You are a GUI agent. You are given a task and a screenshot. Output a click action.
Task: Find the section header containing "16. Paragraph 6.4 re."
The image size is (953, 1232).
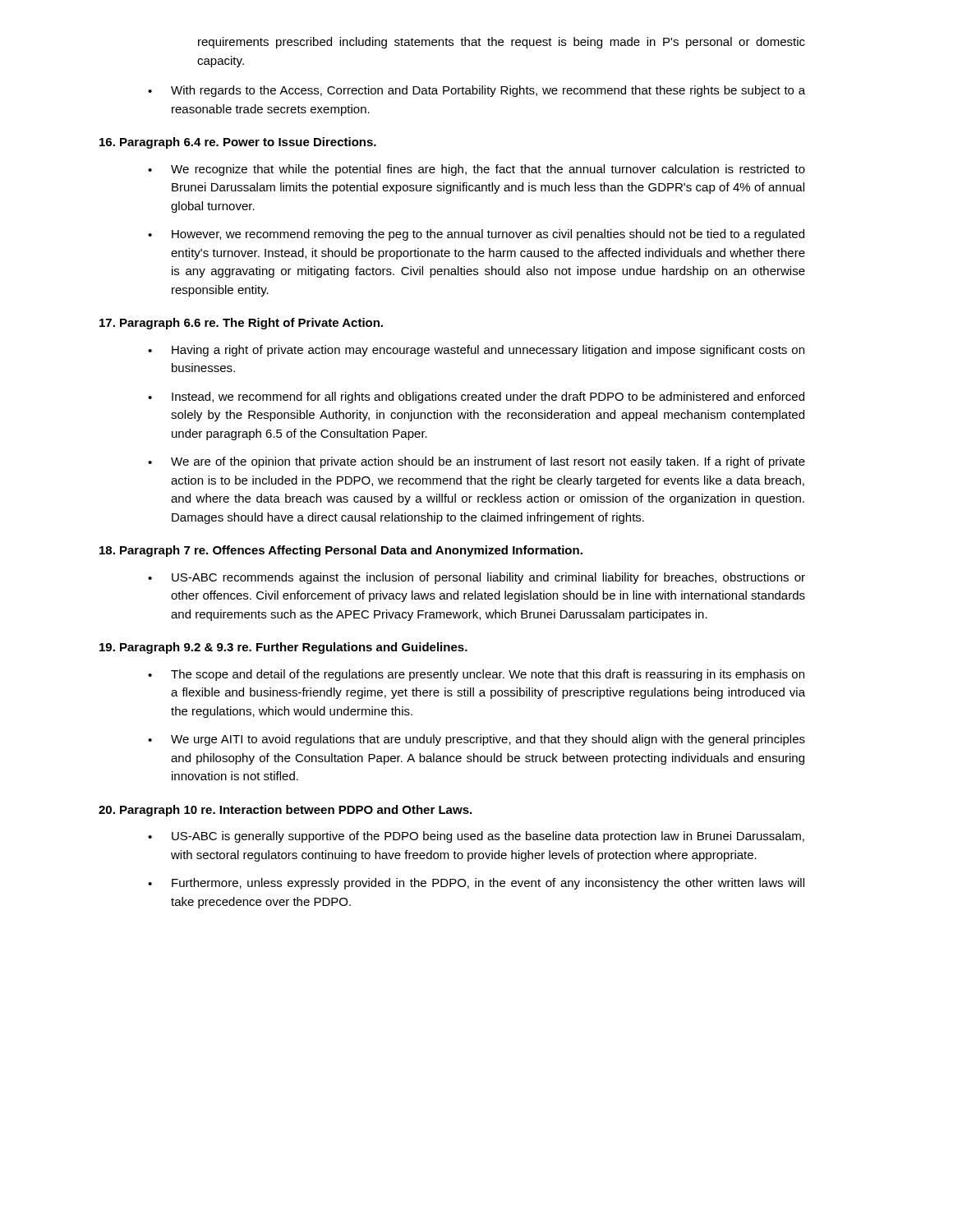coord(238,142)
